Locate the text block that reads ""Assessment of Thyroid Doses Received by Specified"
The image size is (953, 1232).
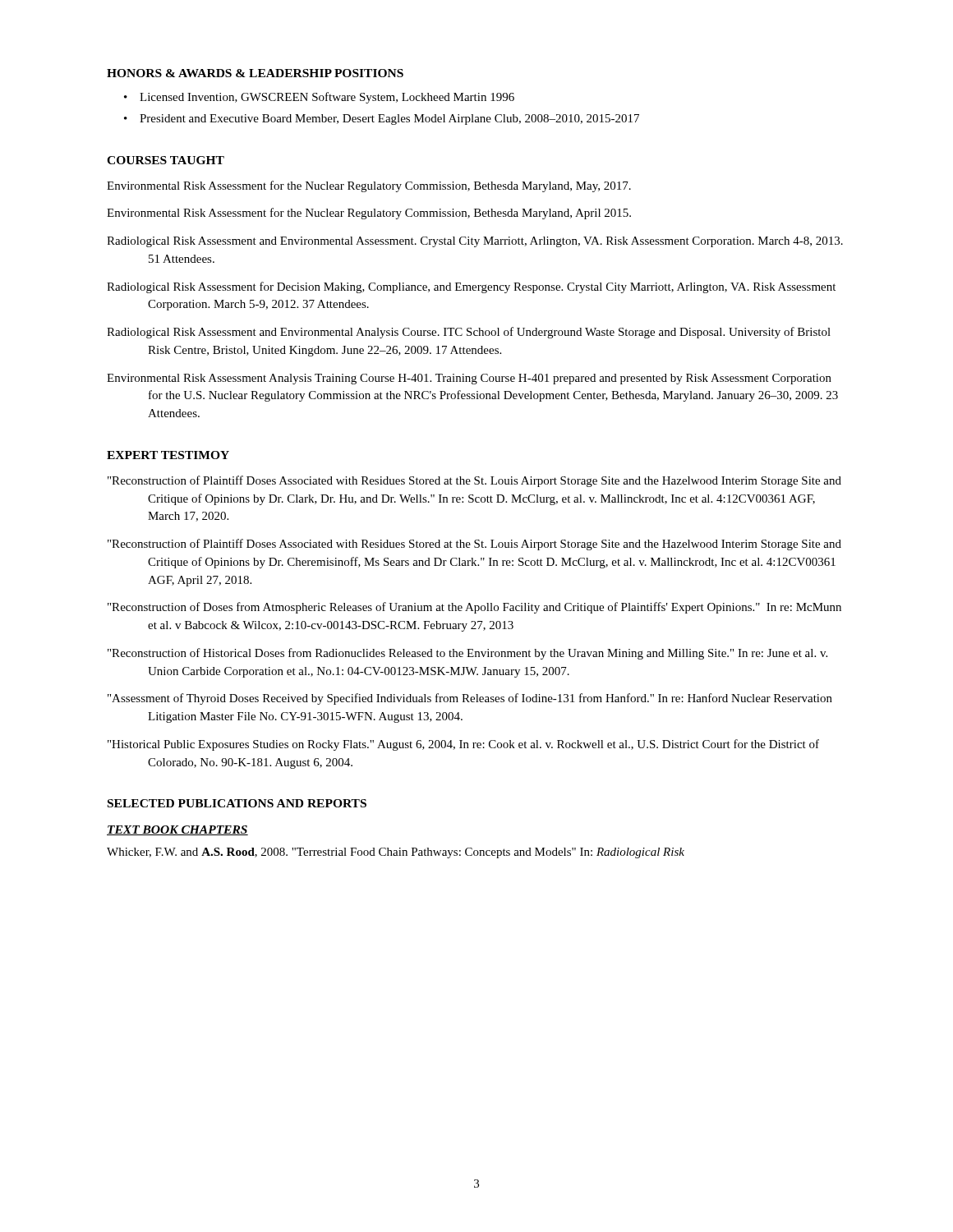pyautogui.click(x=470, y=707)
